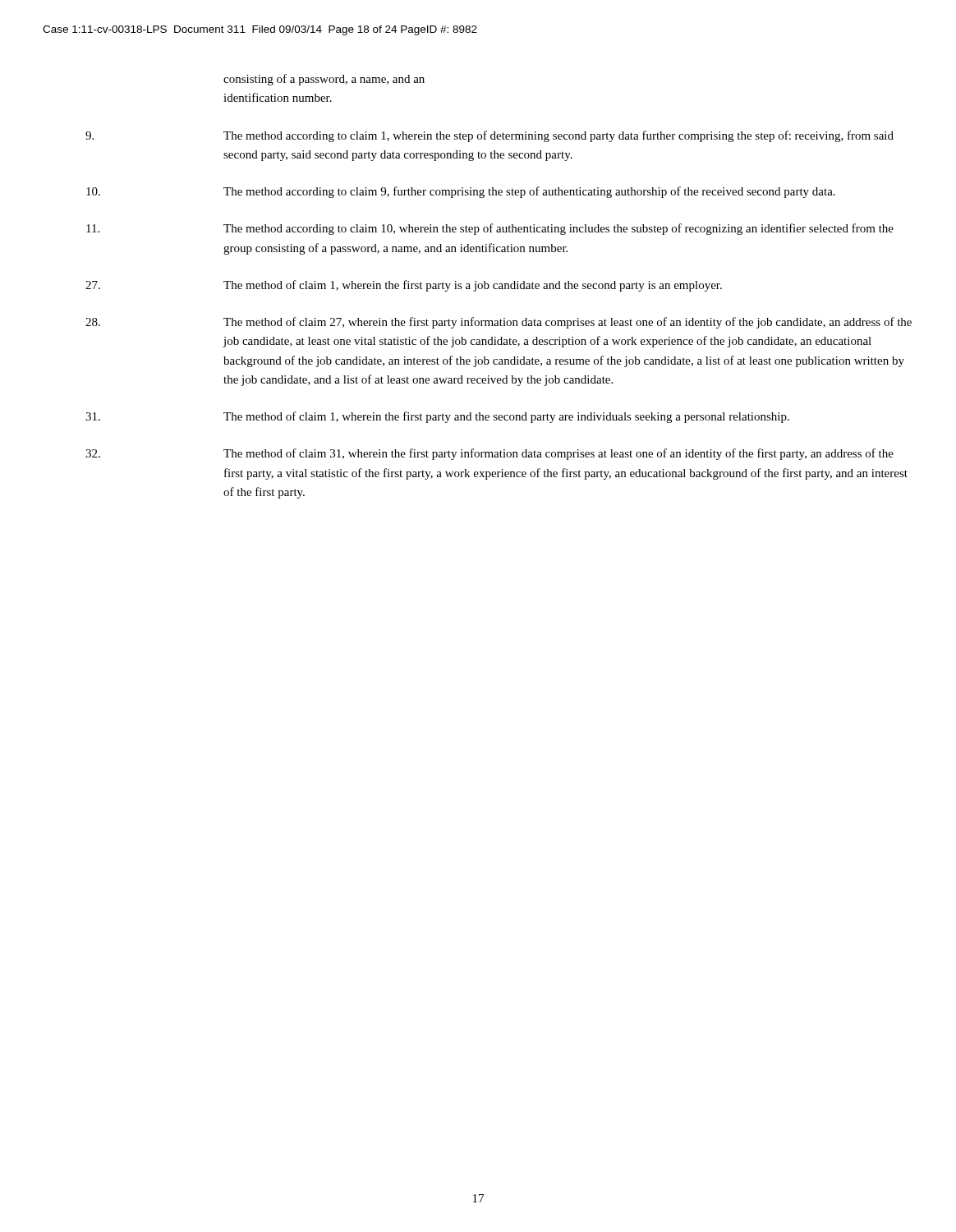Click on the list item that reads "27. The method of claim 1, wherein"
The image size is (956, 1232).
click(478, 285)
